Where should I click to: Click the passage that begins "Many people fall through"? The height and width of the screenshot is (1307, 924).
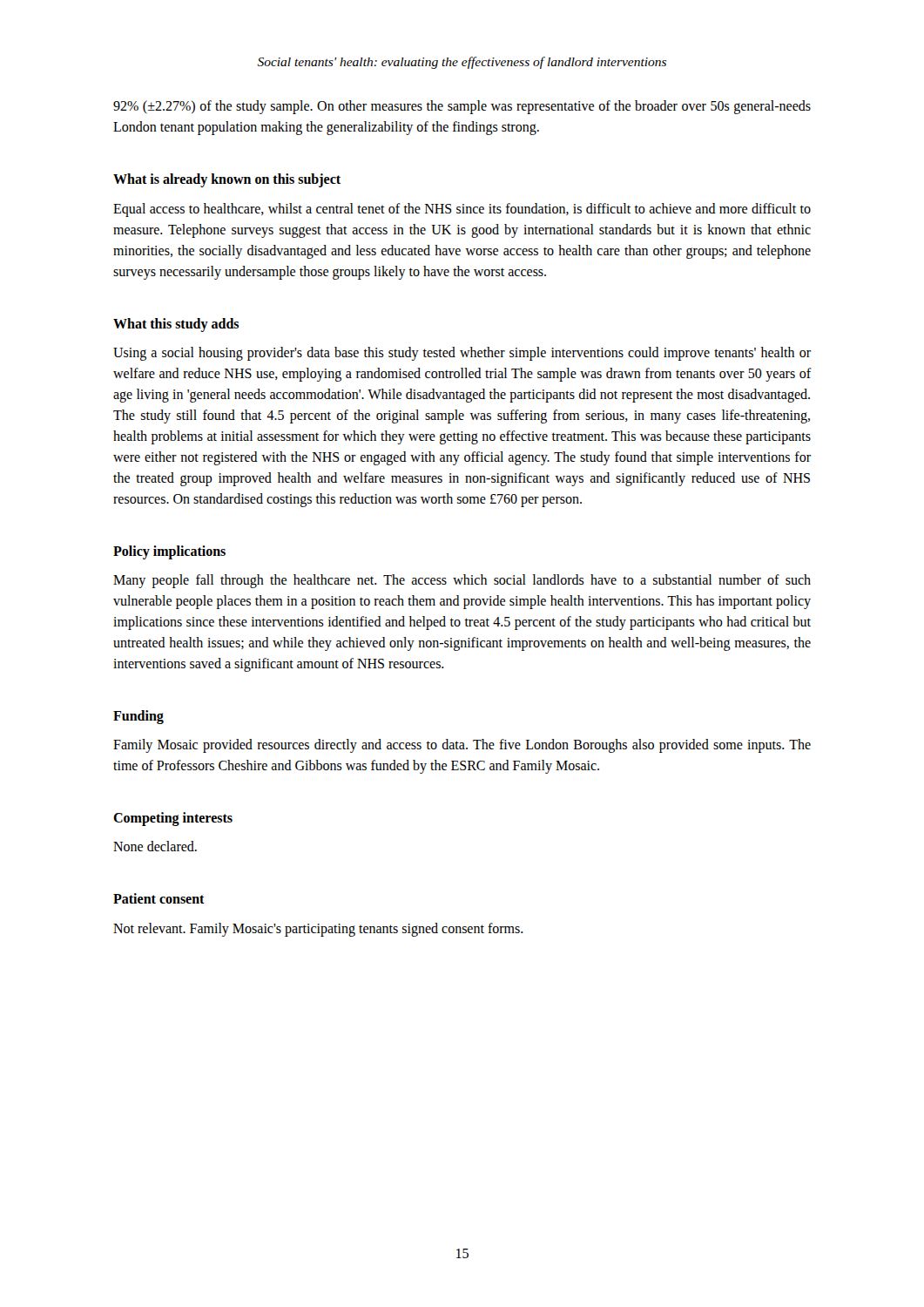click(462, 622)
